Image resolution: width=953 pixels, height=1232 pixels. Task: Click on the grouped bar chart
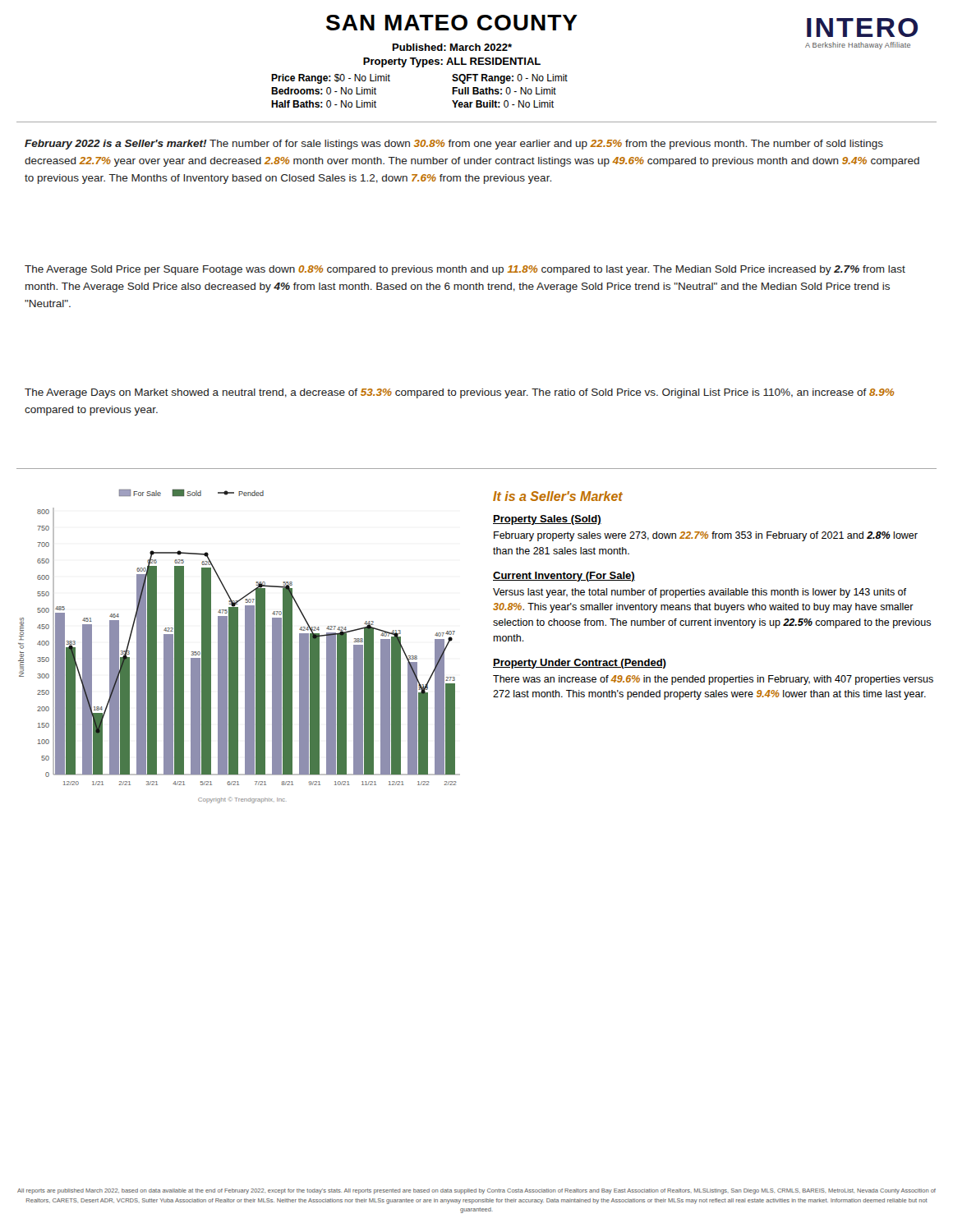(242, 649)
